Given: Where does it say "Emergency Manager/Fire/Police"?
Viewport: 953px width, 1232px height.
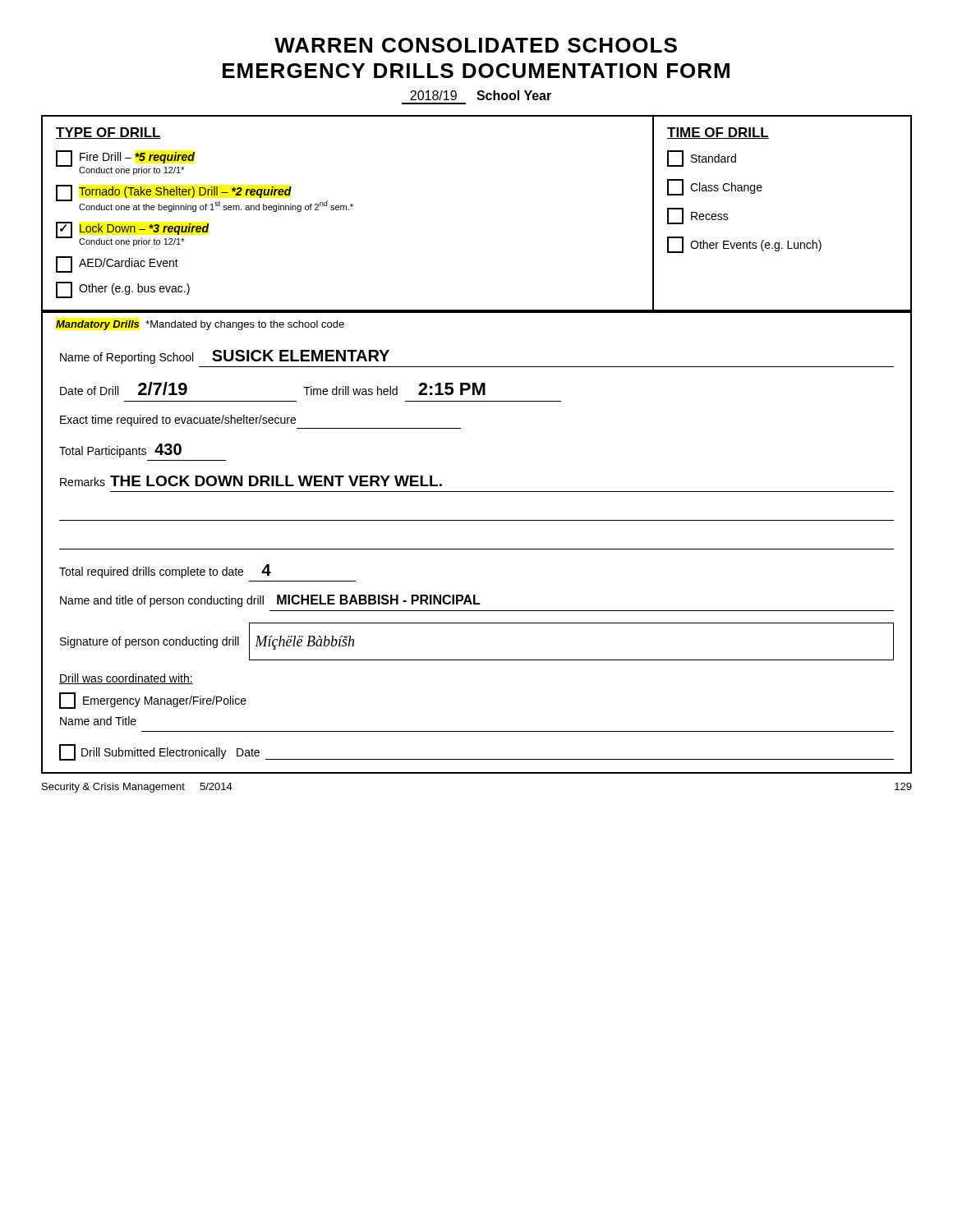Looking at the screenshot, I should point(153,701).
